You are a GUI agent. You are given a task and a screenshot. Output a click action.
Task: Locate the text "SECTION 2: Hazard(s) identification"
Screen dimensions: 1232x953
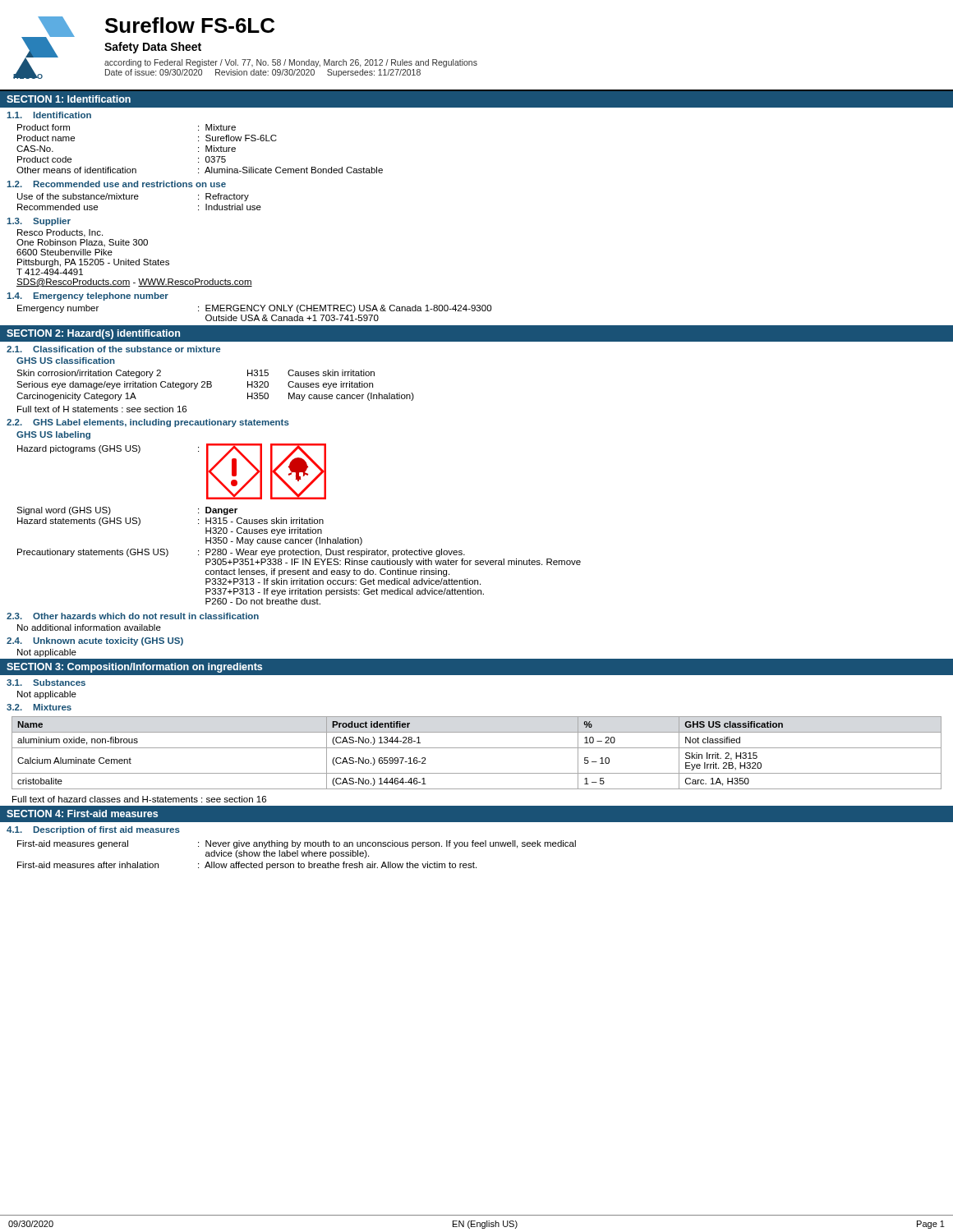click(x=94, y=333)
